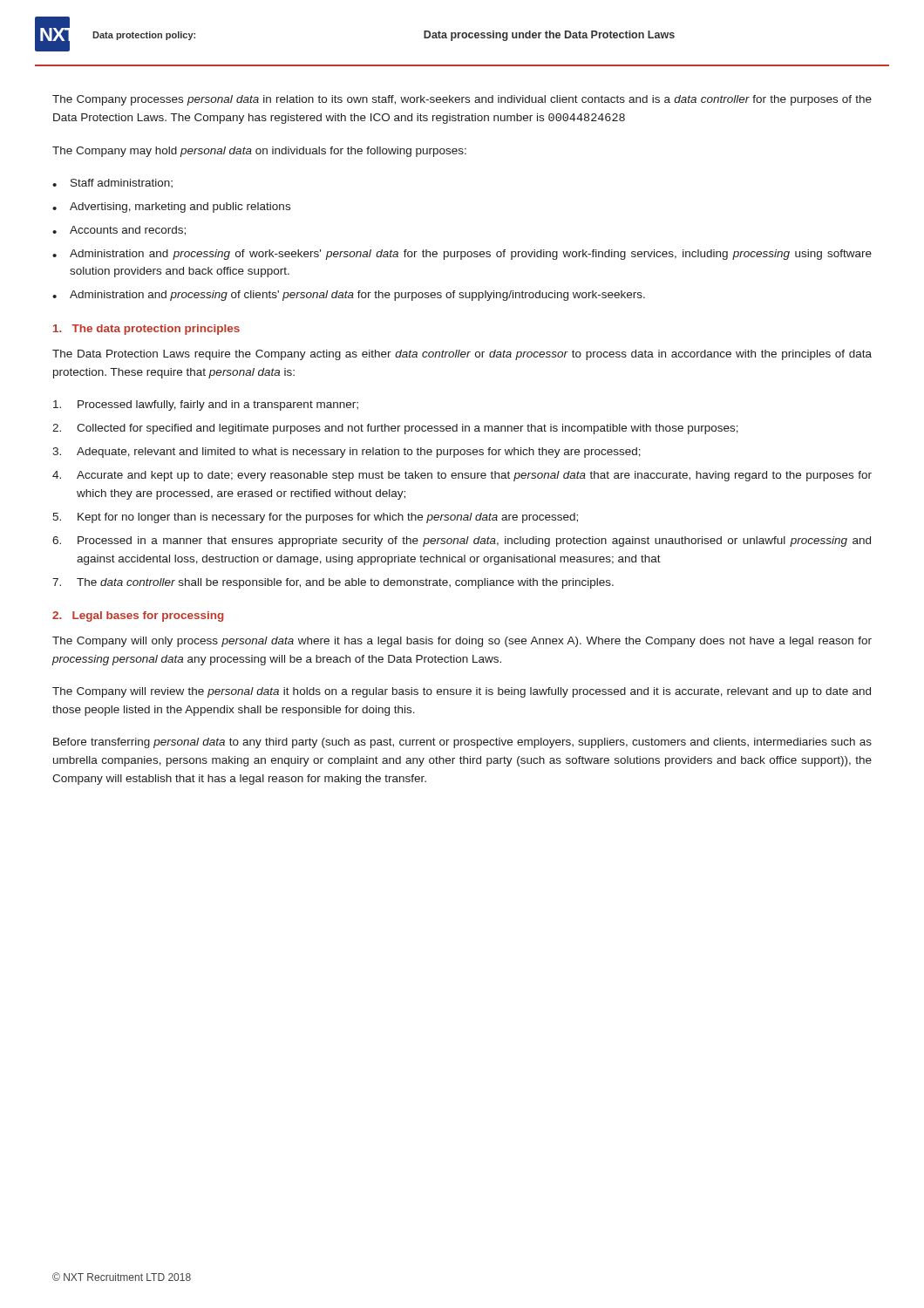
Task: Navigate to the region starting "The Company processes personal data"
Action: pos(462,109)
